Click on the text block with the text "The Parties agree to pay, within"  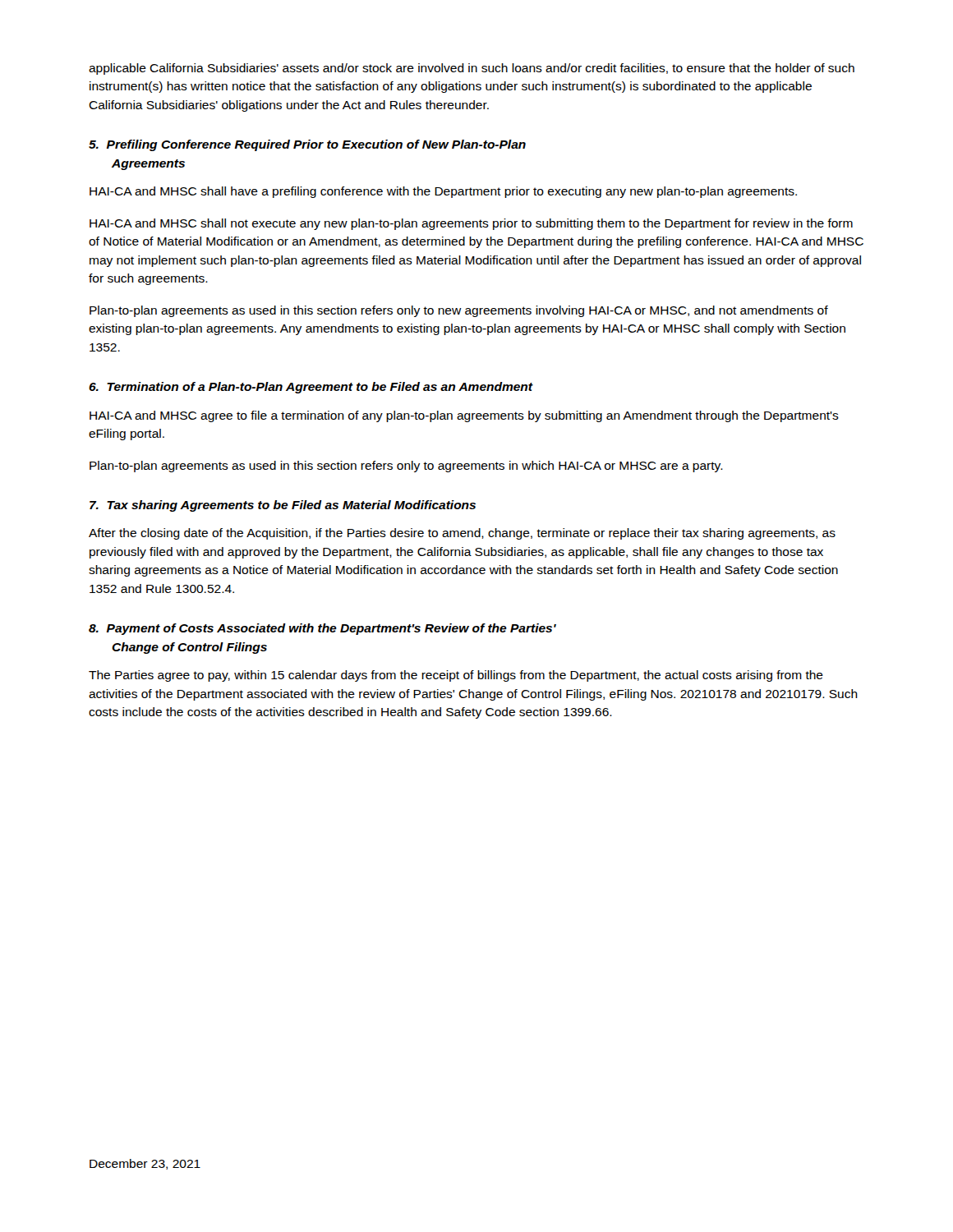click(x=473, y=693)
